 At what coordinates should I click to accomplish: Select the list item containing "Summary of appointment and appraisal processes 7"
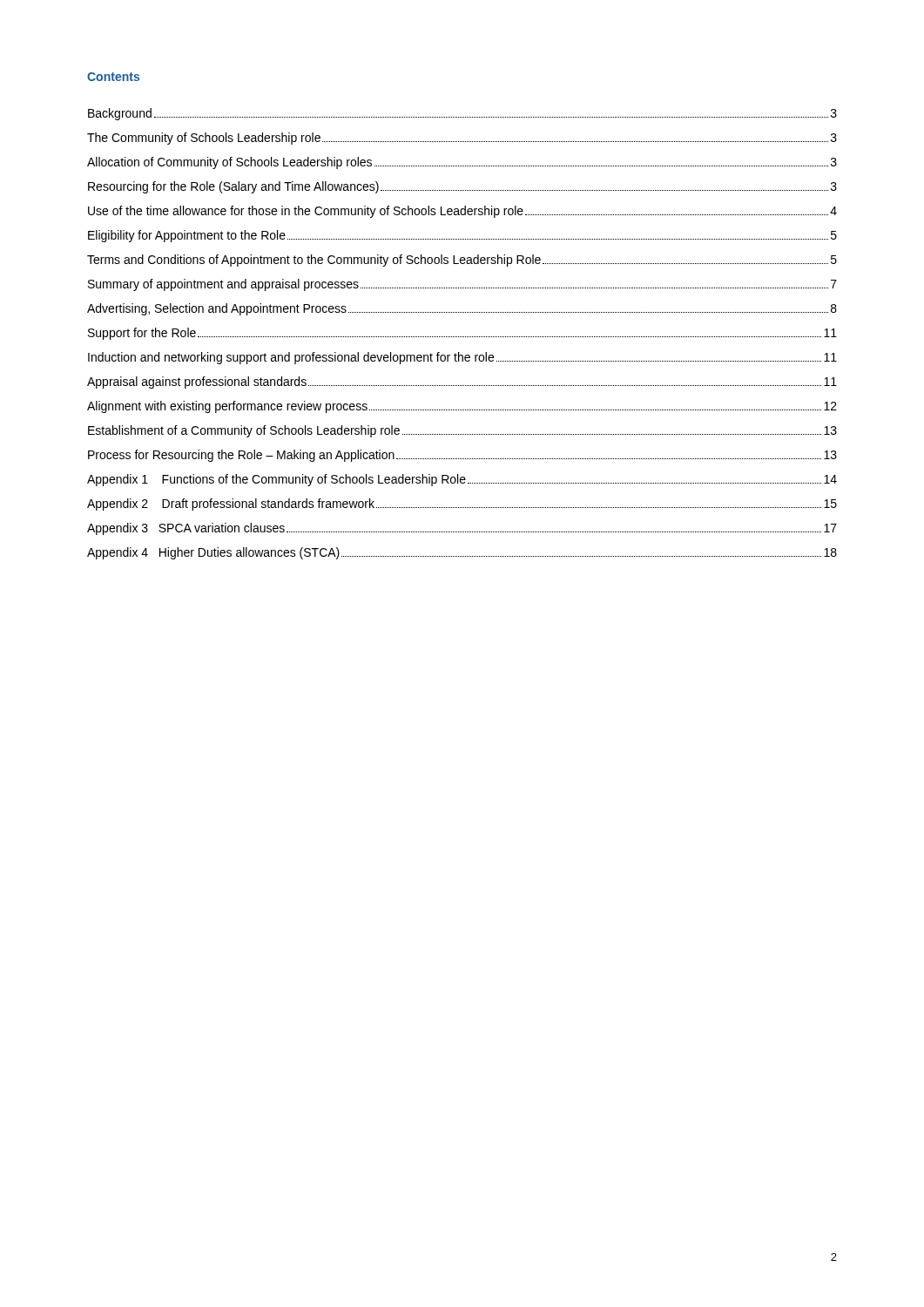click(462, 284)
